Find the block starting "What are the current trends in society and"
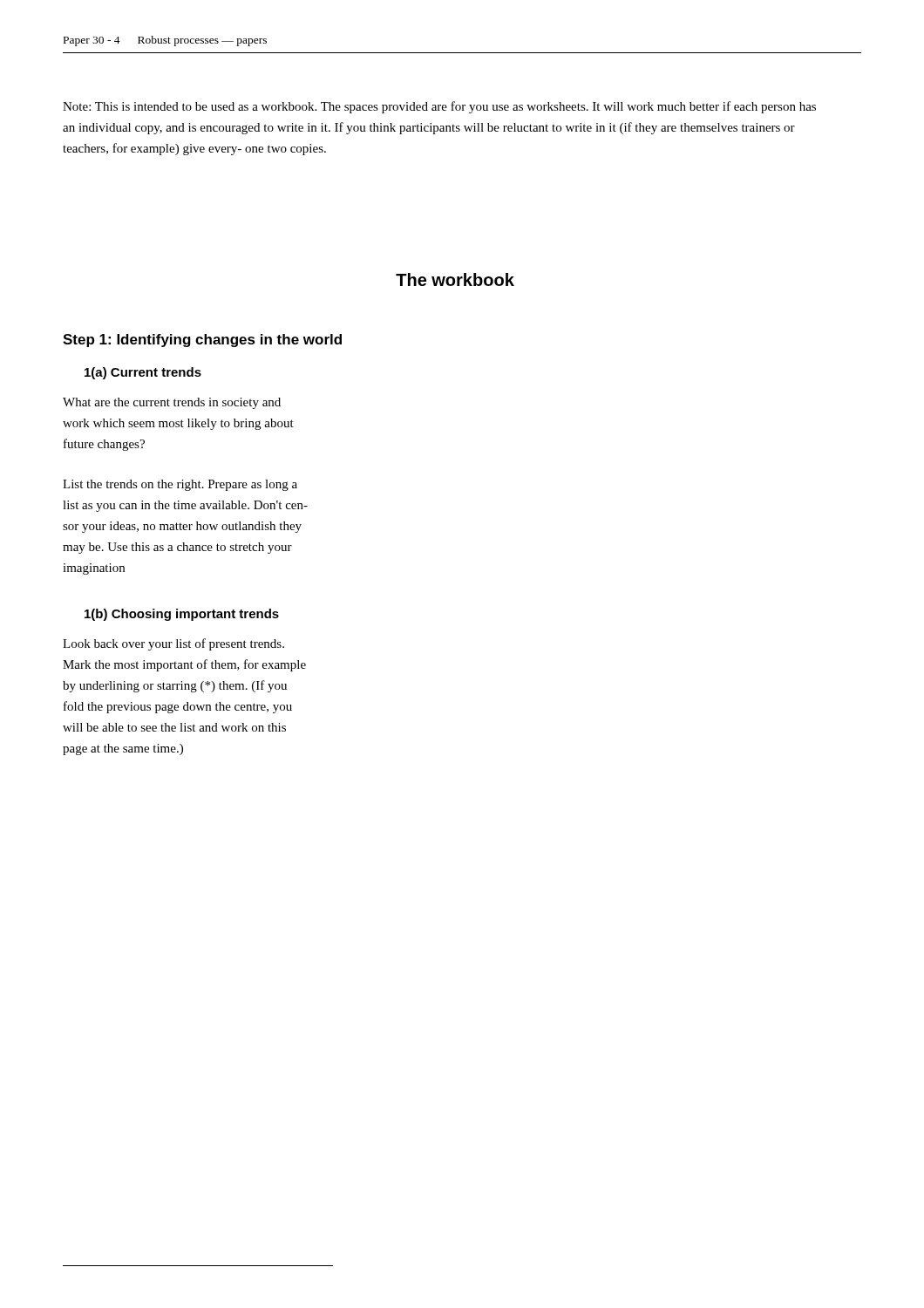924x1308 pixels. (178, 423)
